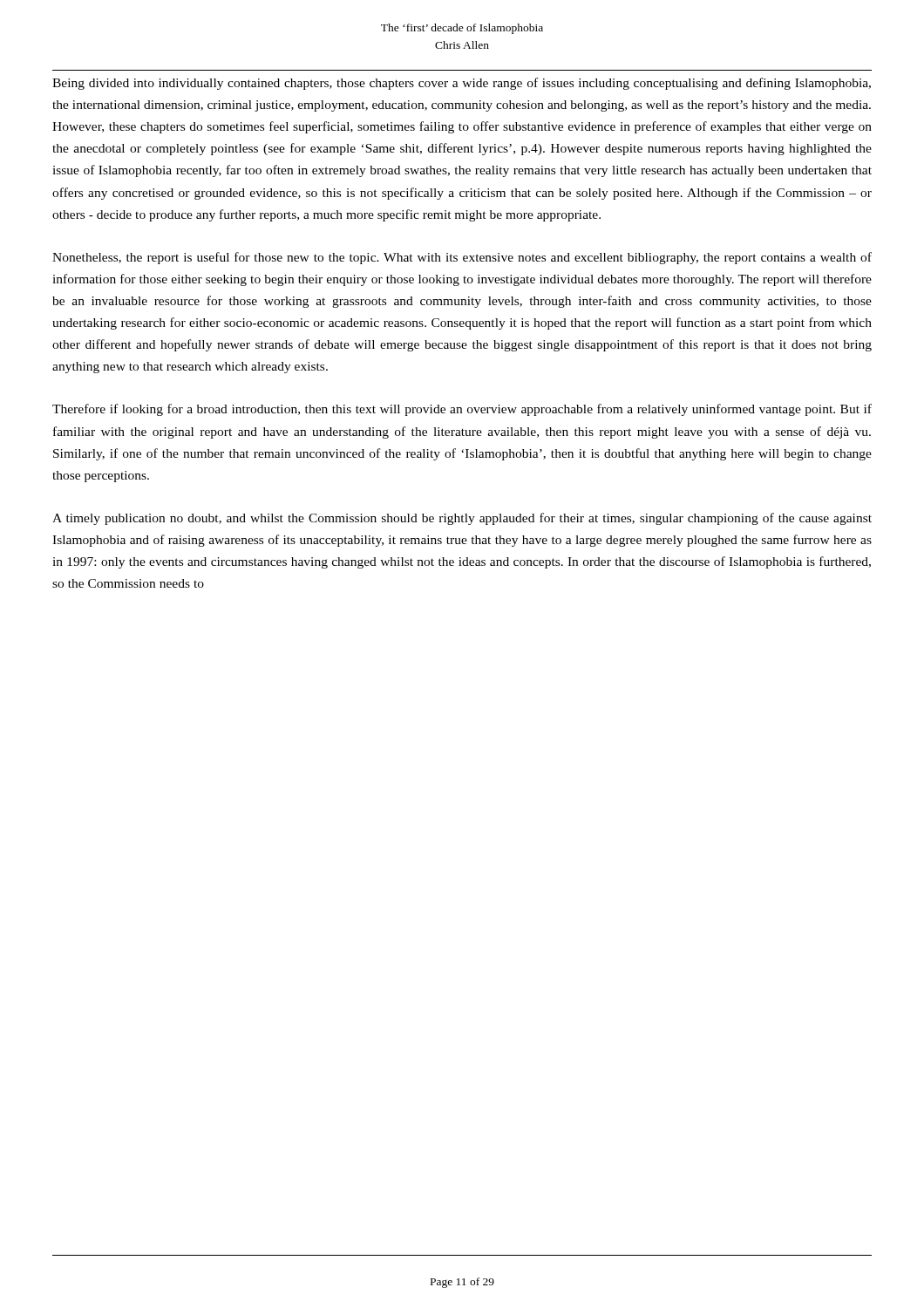Click on the text block with the text "Nonetheless, the report"
The image size is (924, 1308).
462,311
